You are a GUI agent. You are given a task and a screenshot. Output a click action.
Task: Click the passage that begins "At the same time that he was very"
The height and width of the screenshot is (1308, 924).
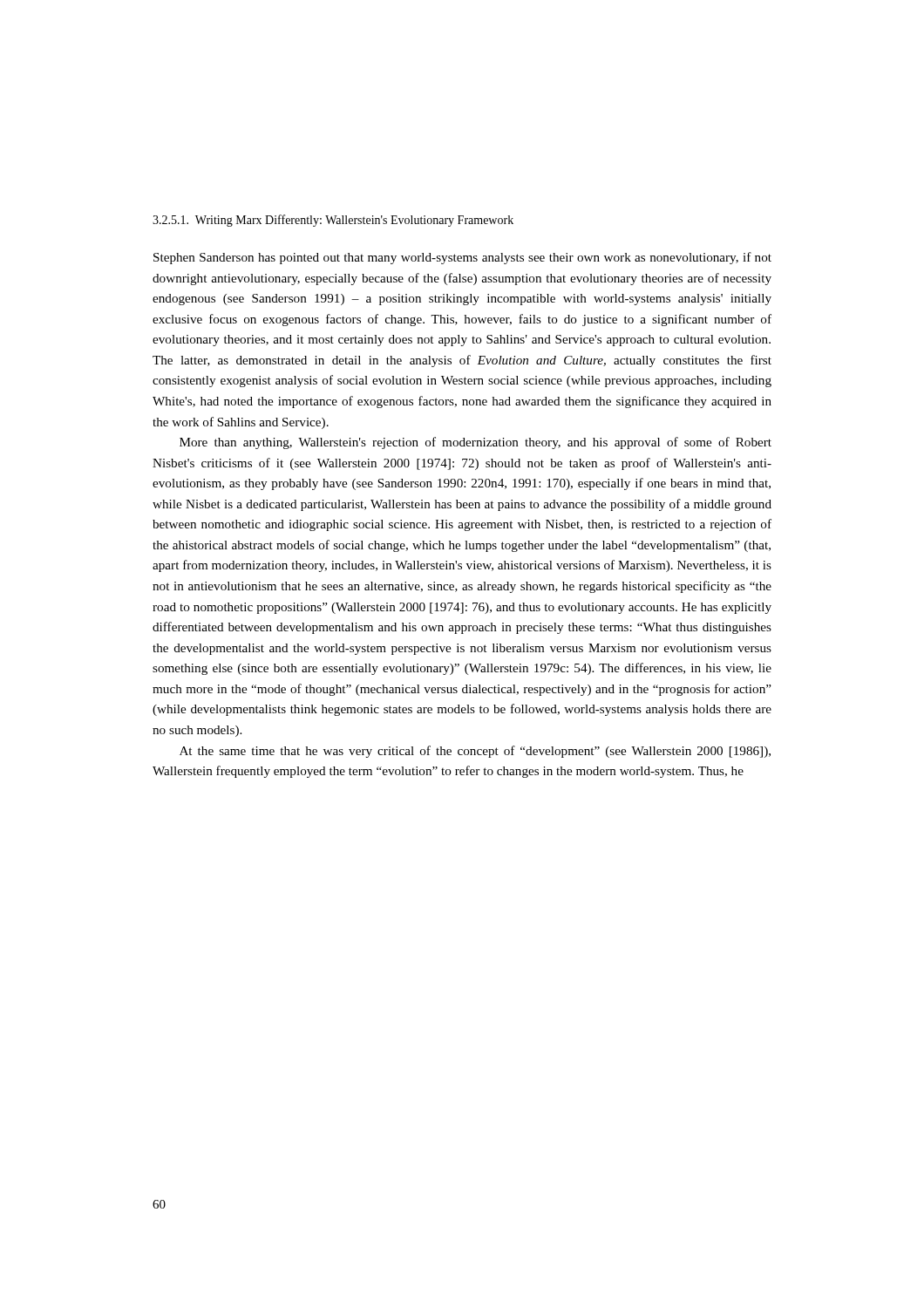click(462, 760)
